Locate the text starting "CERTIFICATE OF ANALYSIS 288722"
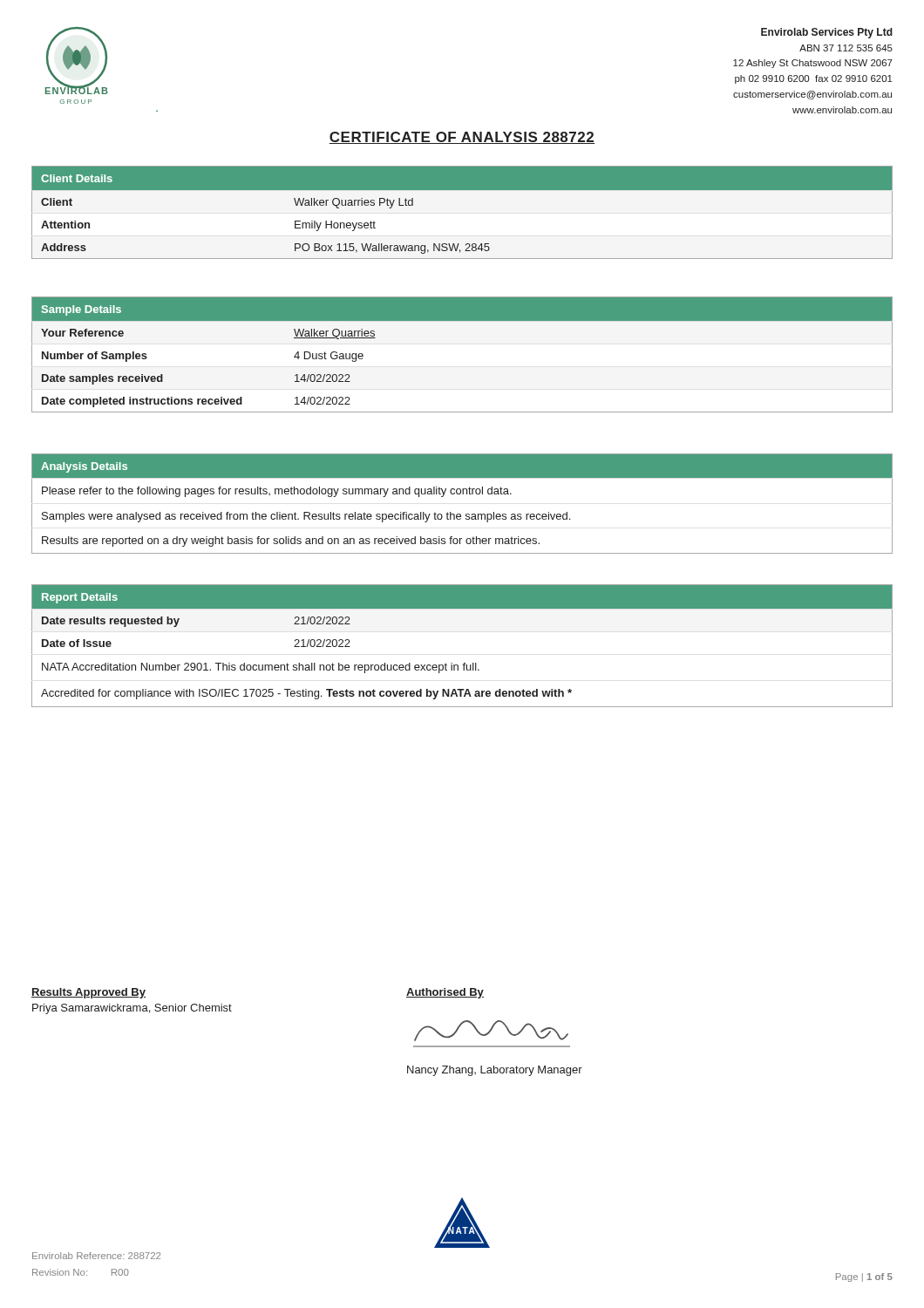 click(x=462, y=137)
